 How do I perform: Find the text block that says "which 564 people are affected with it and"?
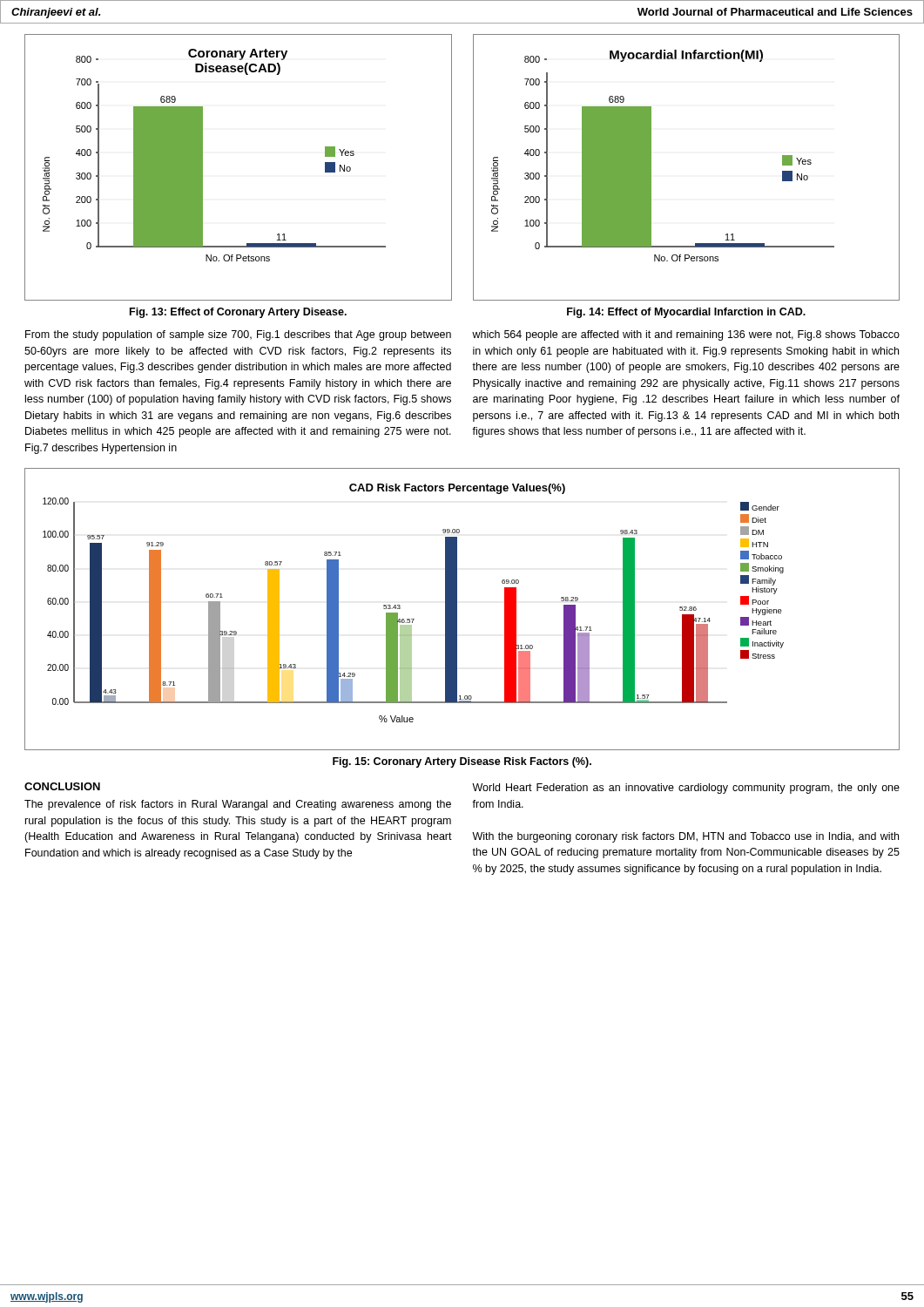pos(686,383)
